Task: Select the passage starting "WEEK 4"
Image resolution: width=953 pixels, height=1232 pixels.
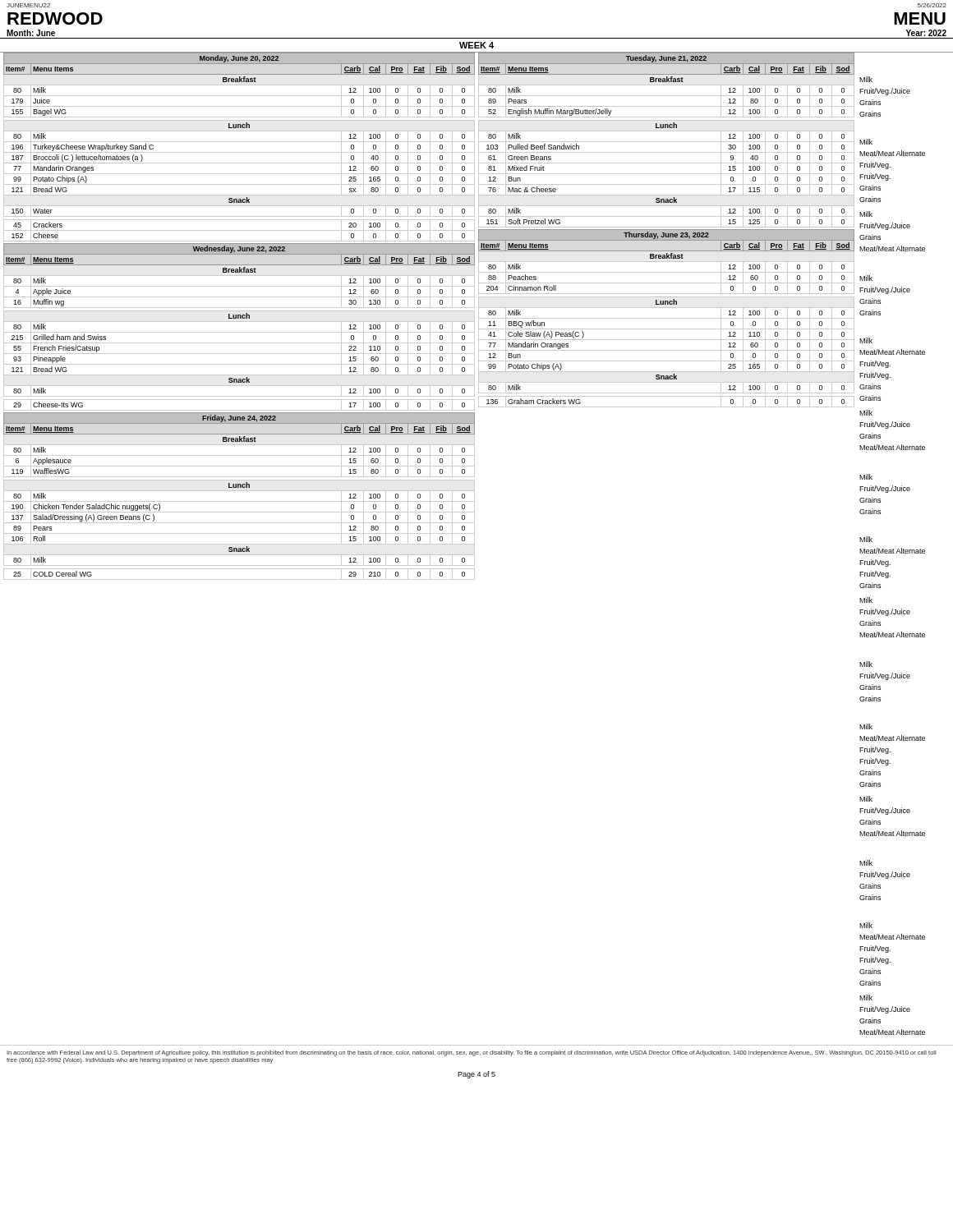Action: point(476,45)
